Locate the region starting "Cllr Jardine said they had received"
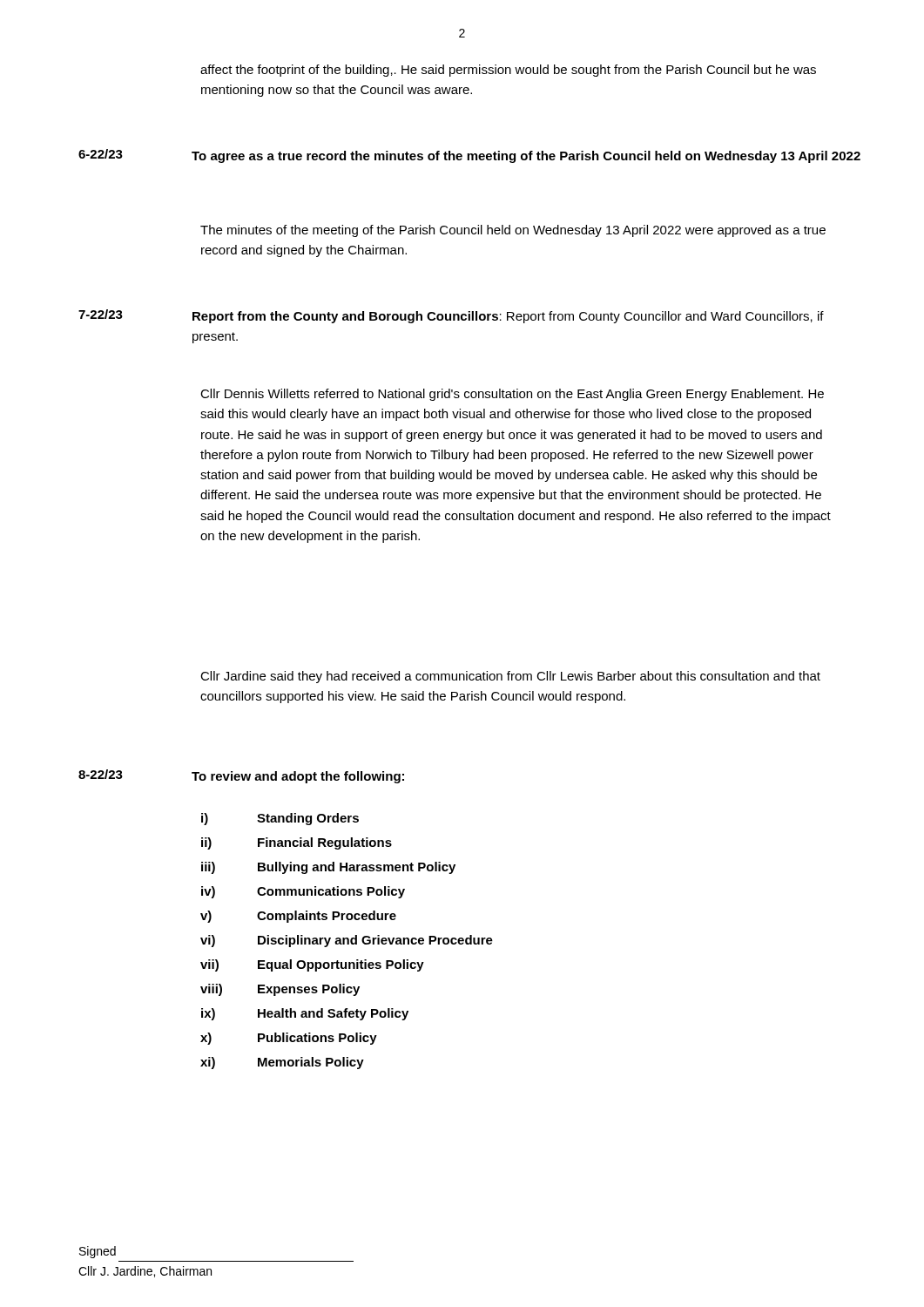Screen dimensions: 1307x924 [510, 686]
